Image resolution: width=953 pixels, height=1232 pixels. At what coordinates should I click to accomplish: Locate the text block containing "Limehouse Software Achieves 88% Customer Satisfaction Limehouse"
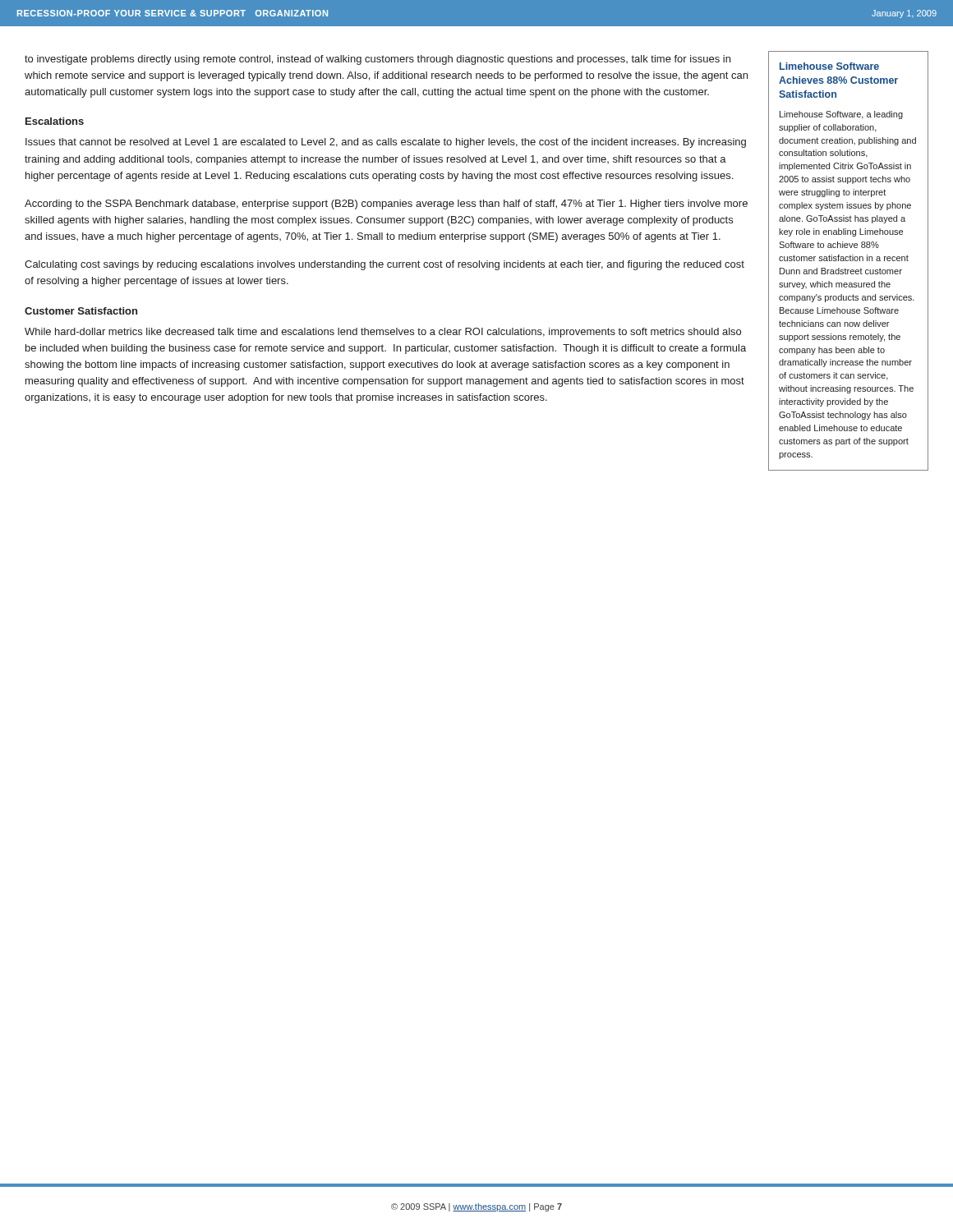coord(848,260)
